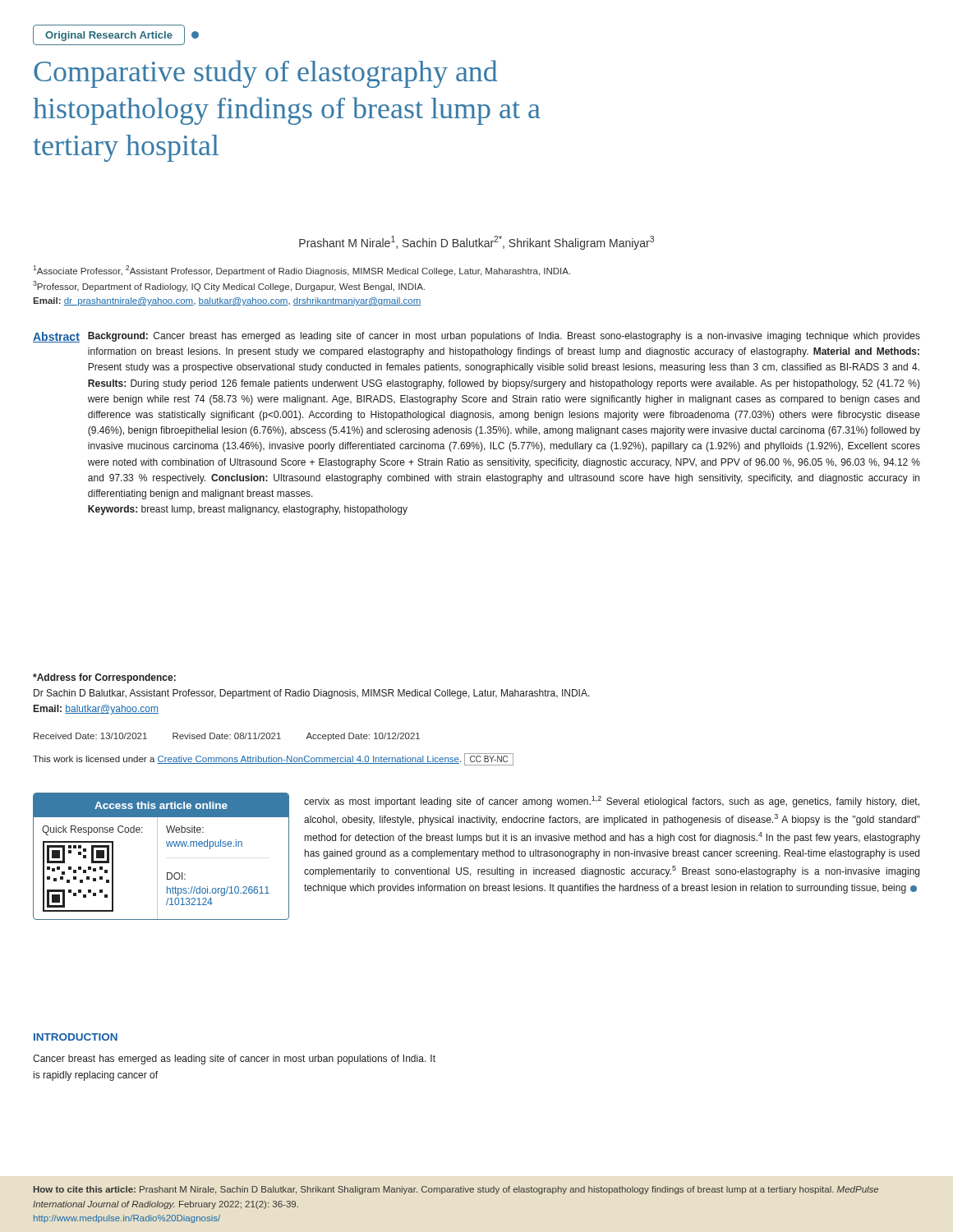Find the passage starting "Abstract Background: Cancer breast has"
953x1232 pixels.
point(476,423)
